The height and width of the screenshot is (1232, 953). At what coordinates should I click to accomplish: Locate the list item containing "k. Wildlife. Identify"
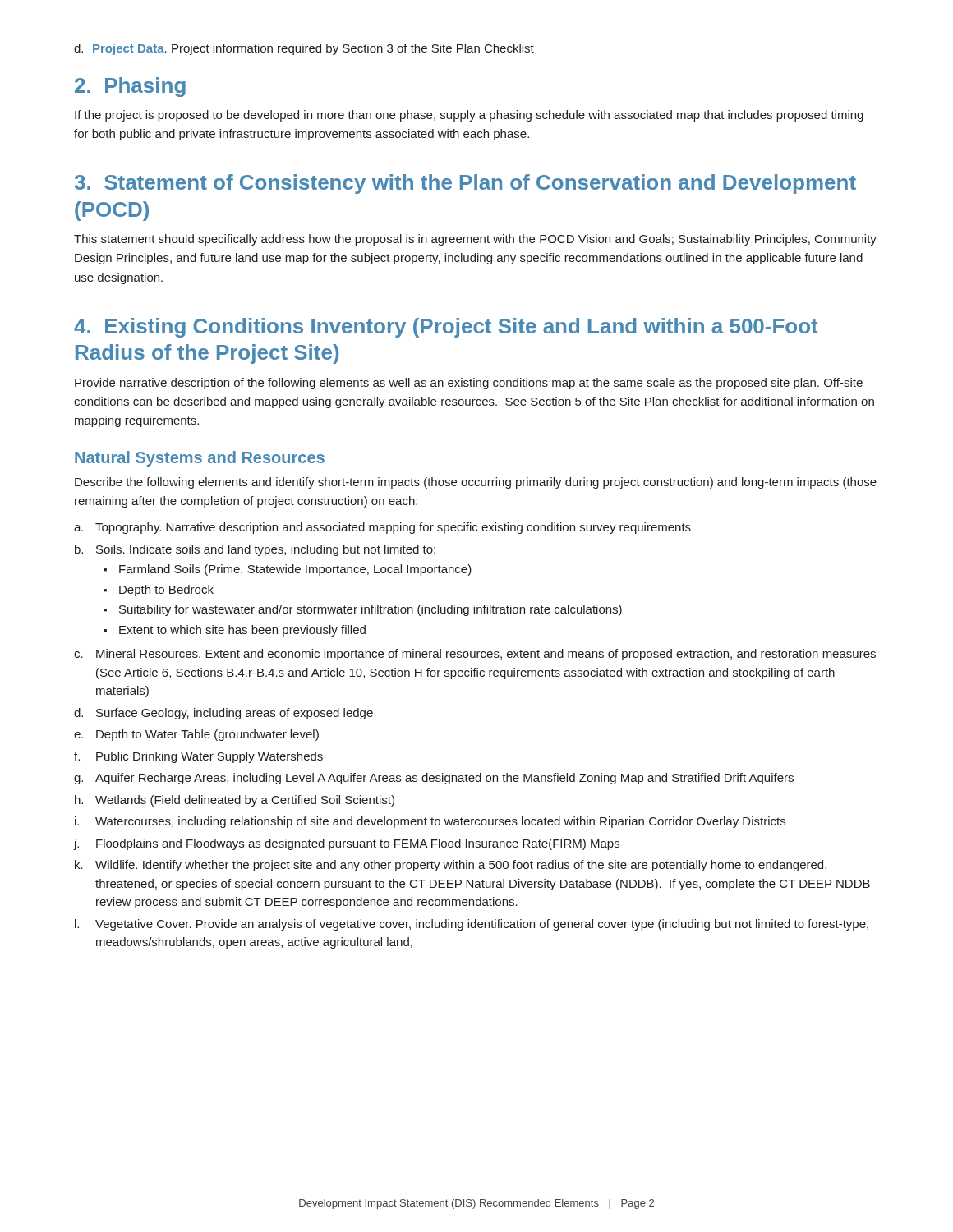click(x=476, y=884)
